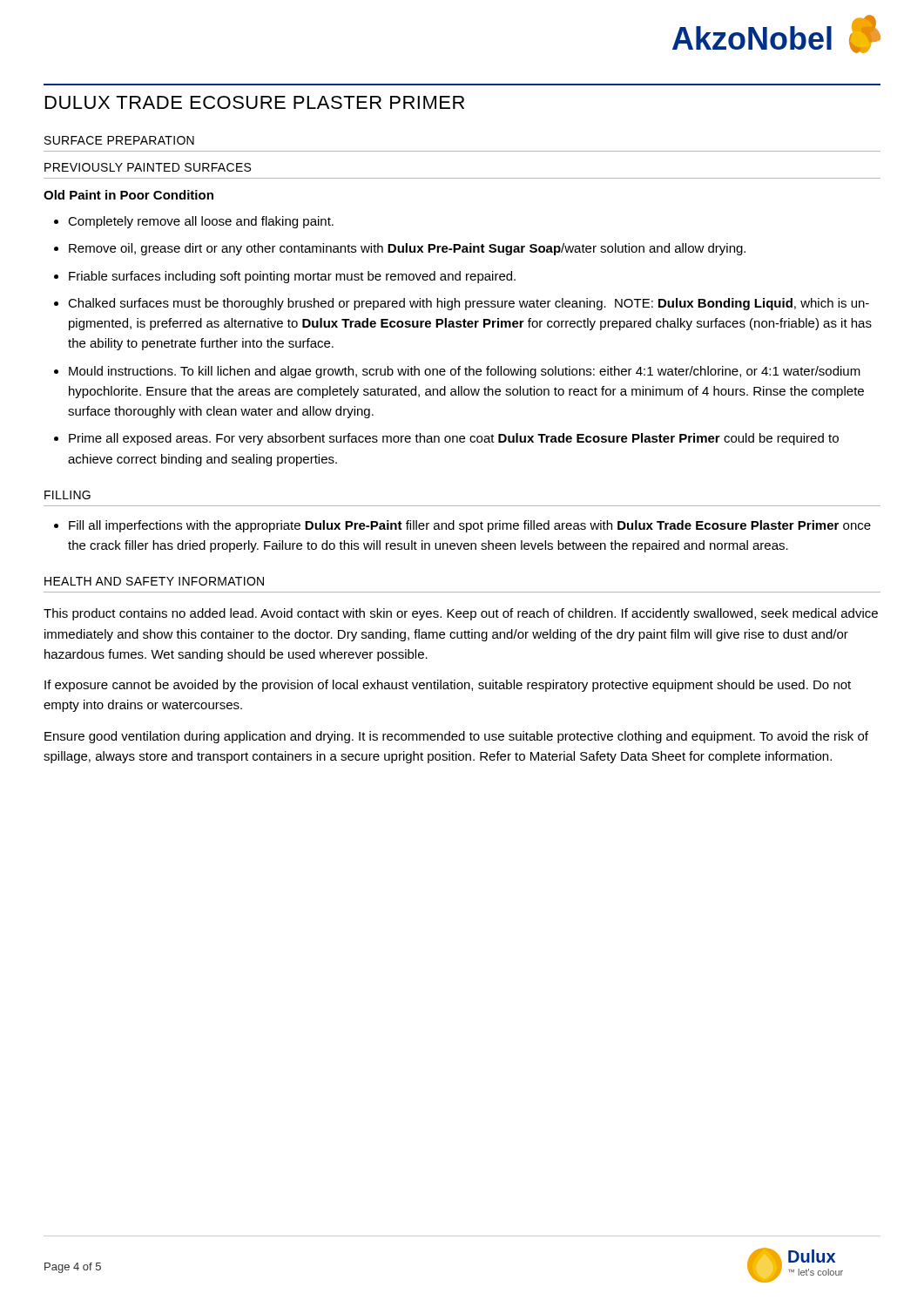Click on the region starting "SURFACE PREPARATION"
Viewport: 924px width, 1307px height.
click(x=119, y=140)
